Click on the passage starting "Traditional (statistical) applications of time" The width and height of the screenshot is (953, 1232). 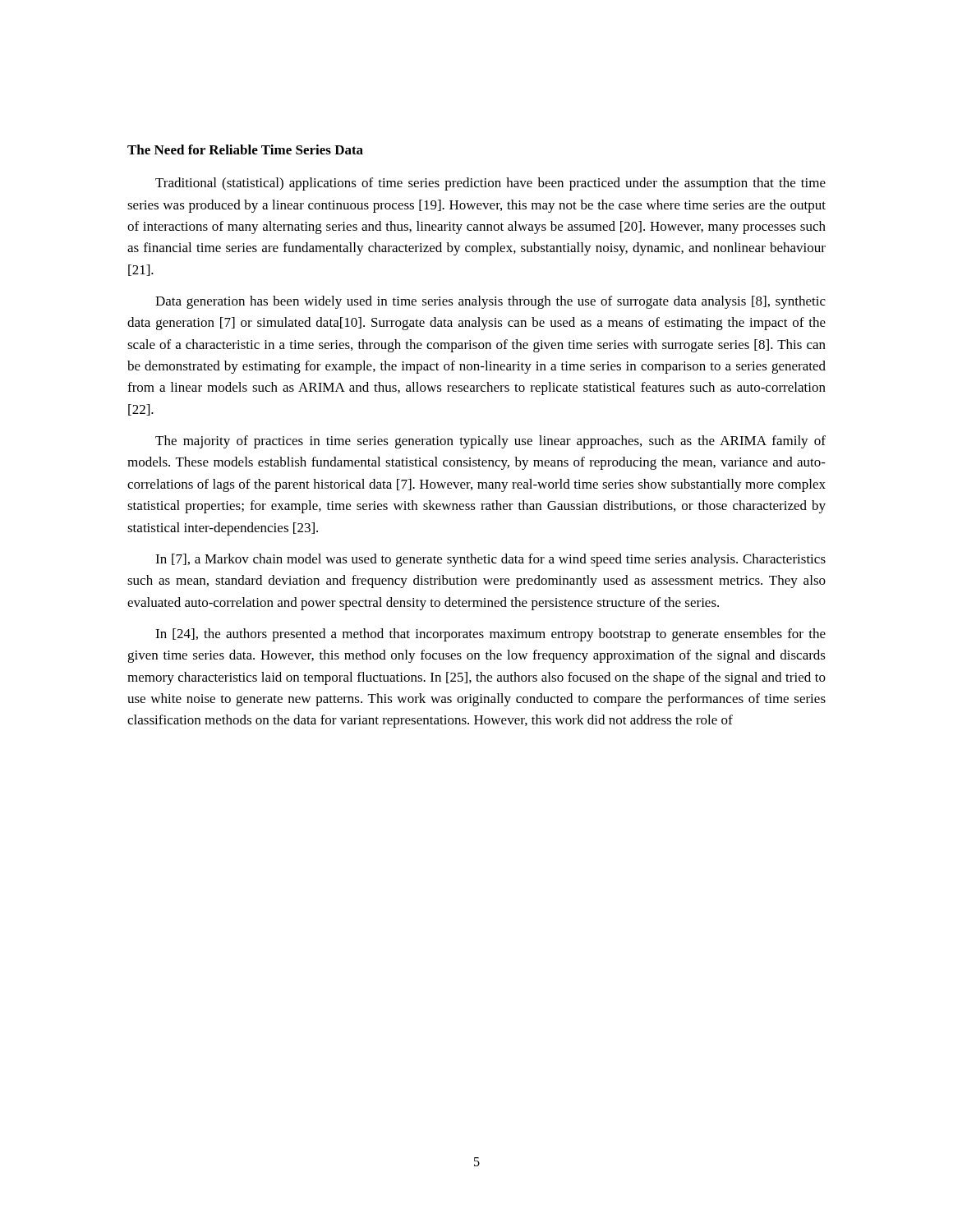(476, 226)
